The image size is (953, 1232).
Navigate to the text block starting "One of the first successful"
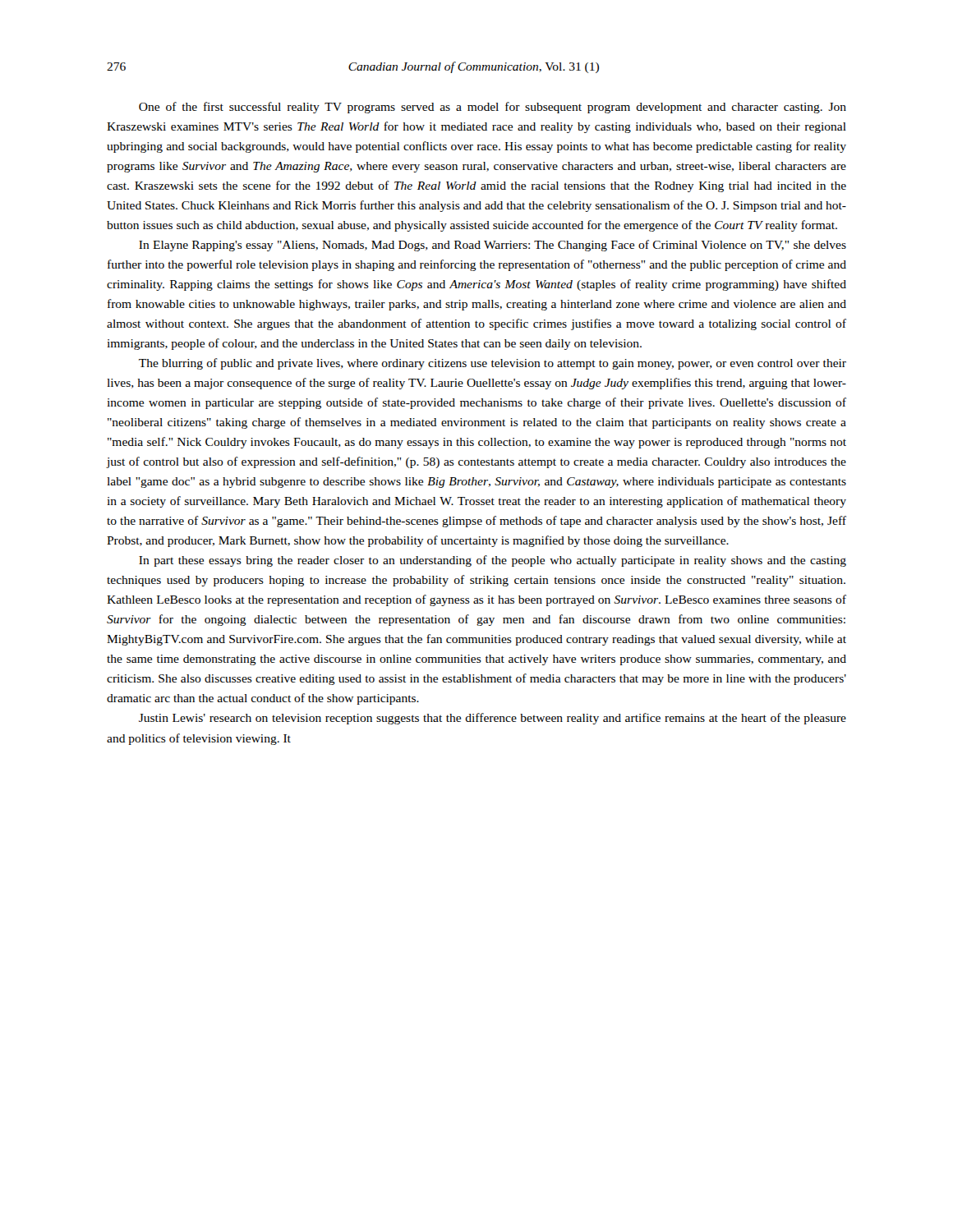pos(476,422)
